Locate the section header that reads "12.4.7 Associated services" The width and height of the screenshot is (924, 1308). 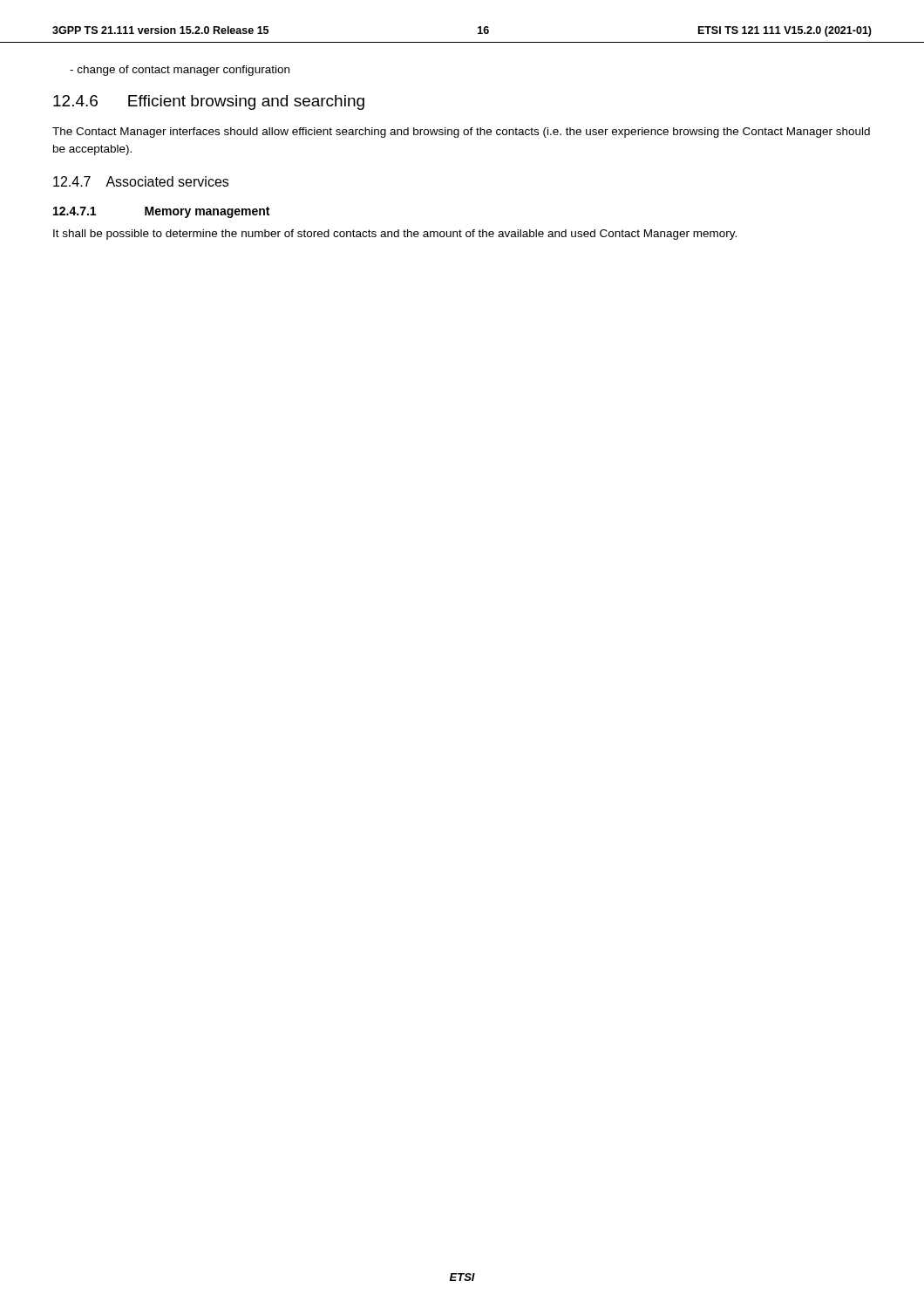click(x=141, y=181)
